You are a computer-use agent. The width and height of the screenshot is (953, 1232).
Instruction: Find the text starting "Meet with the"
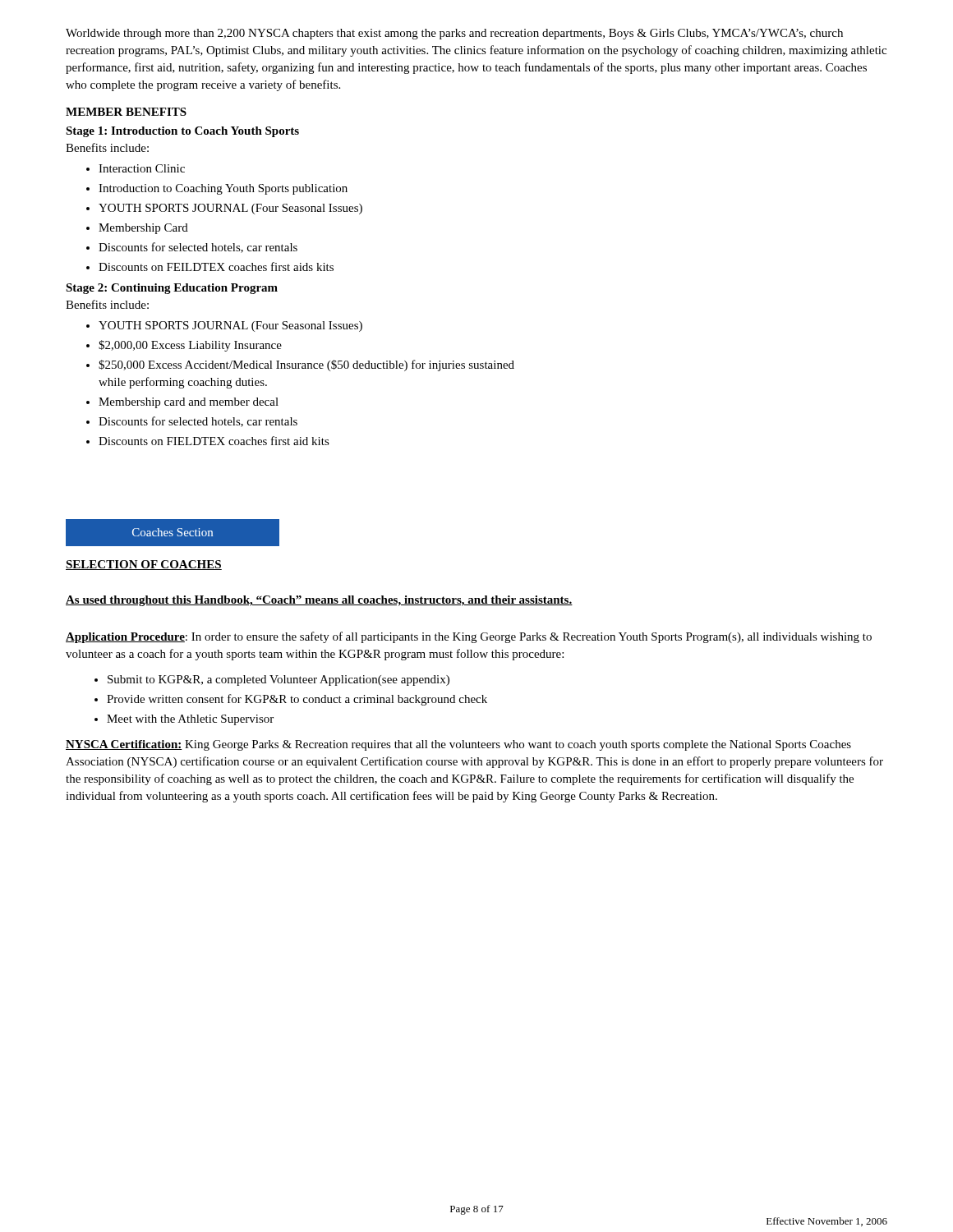[x=190, y=719]
